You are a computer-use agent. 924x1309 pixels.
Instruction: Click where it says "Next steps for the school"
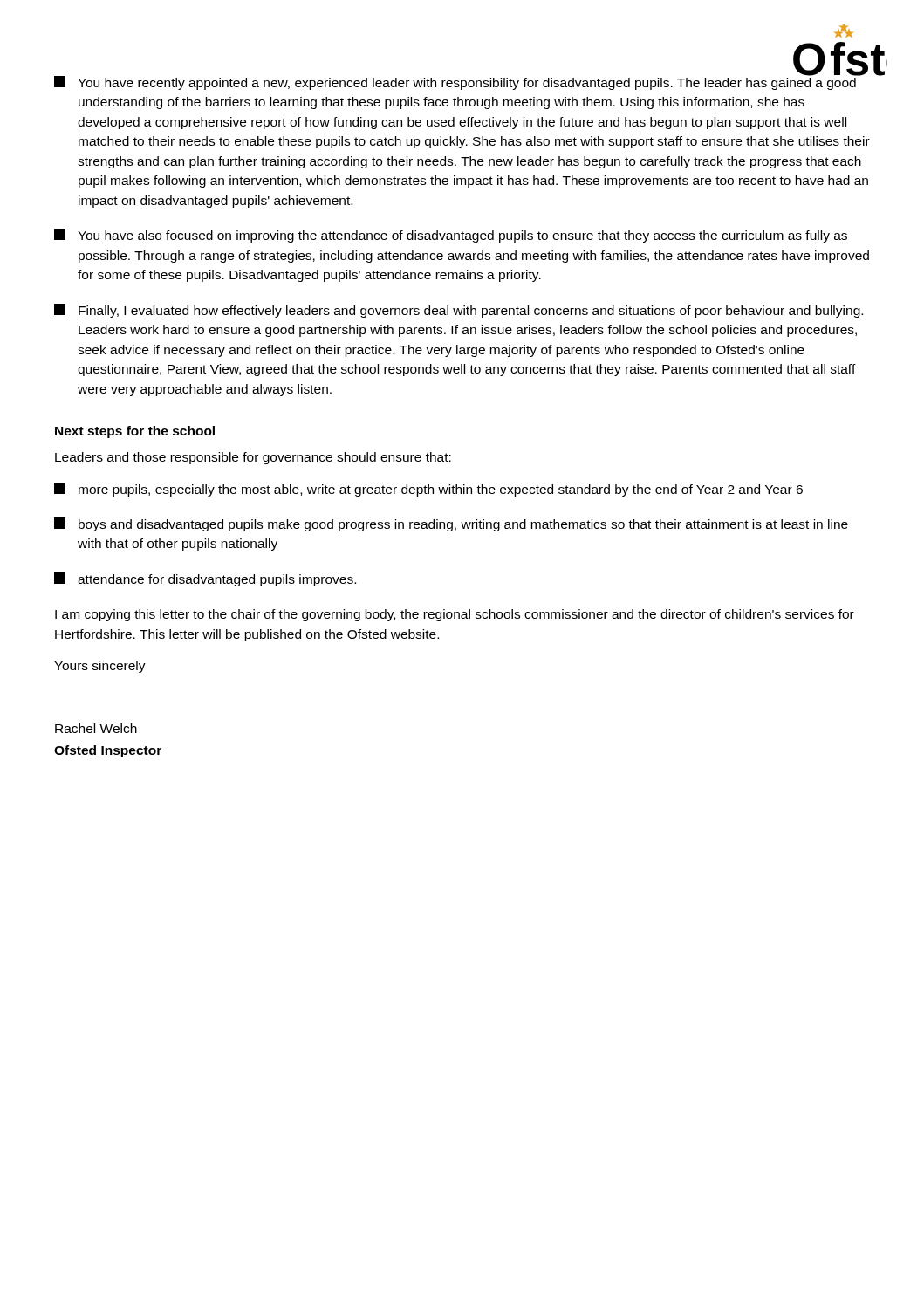(135, 431)
